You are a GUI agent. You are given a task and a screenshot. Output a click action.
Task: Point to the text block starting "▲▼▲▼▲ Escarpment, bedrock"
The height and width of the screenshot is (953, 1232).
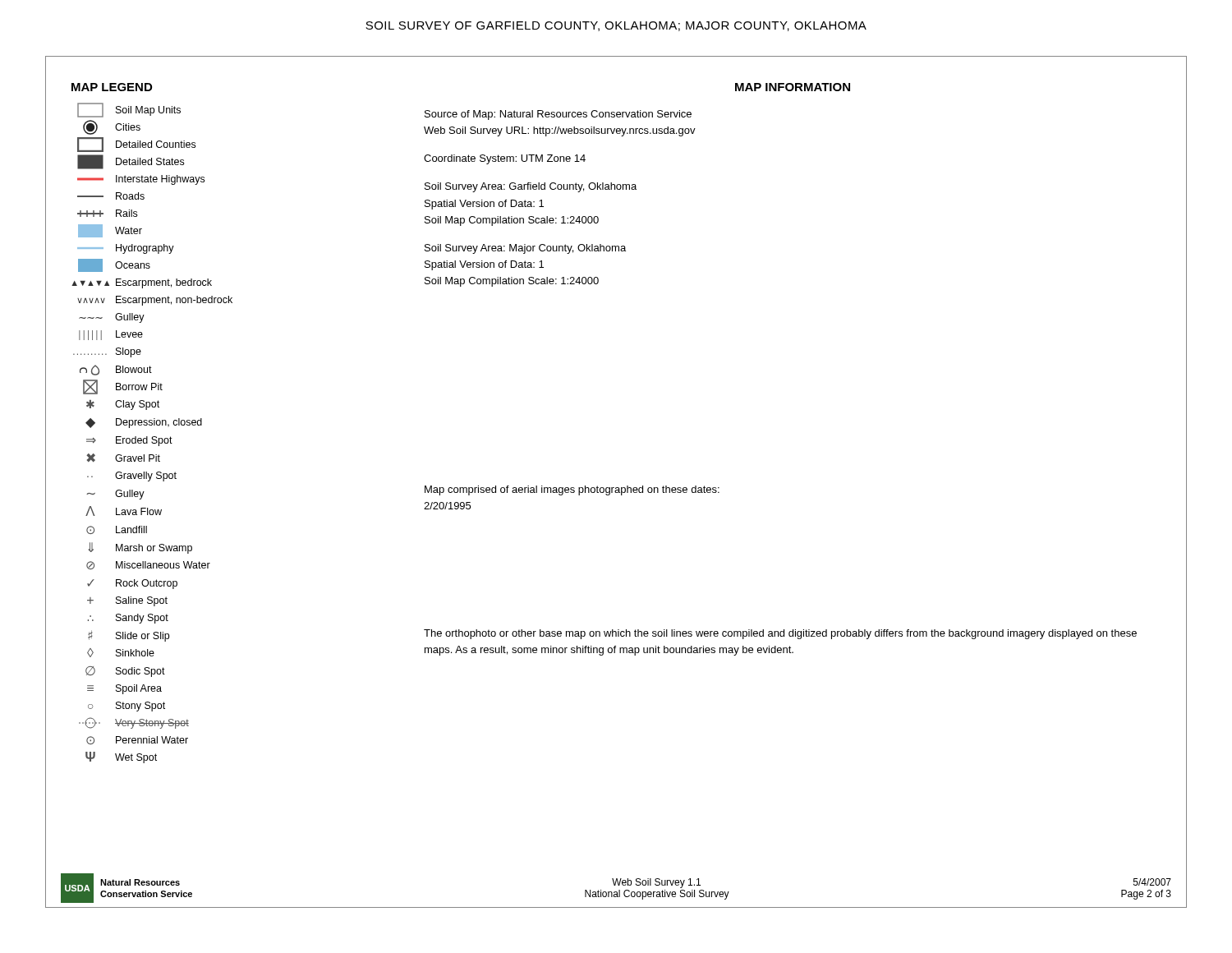(x=141, y=283)
